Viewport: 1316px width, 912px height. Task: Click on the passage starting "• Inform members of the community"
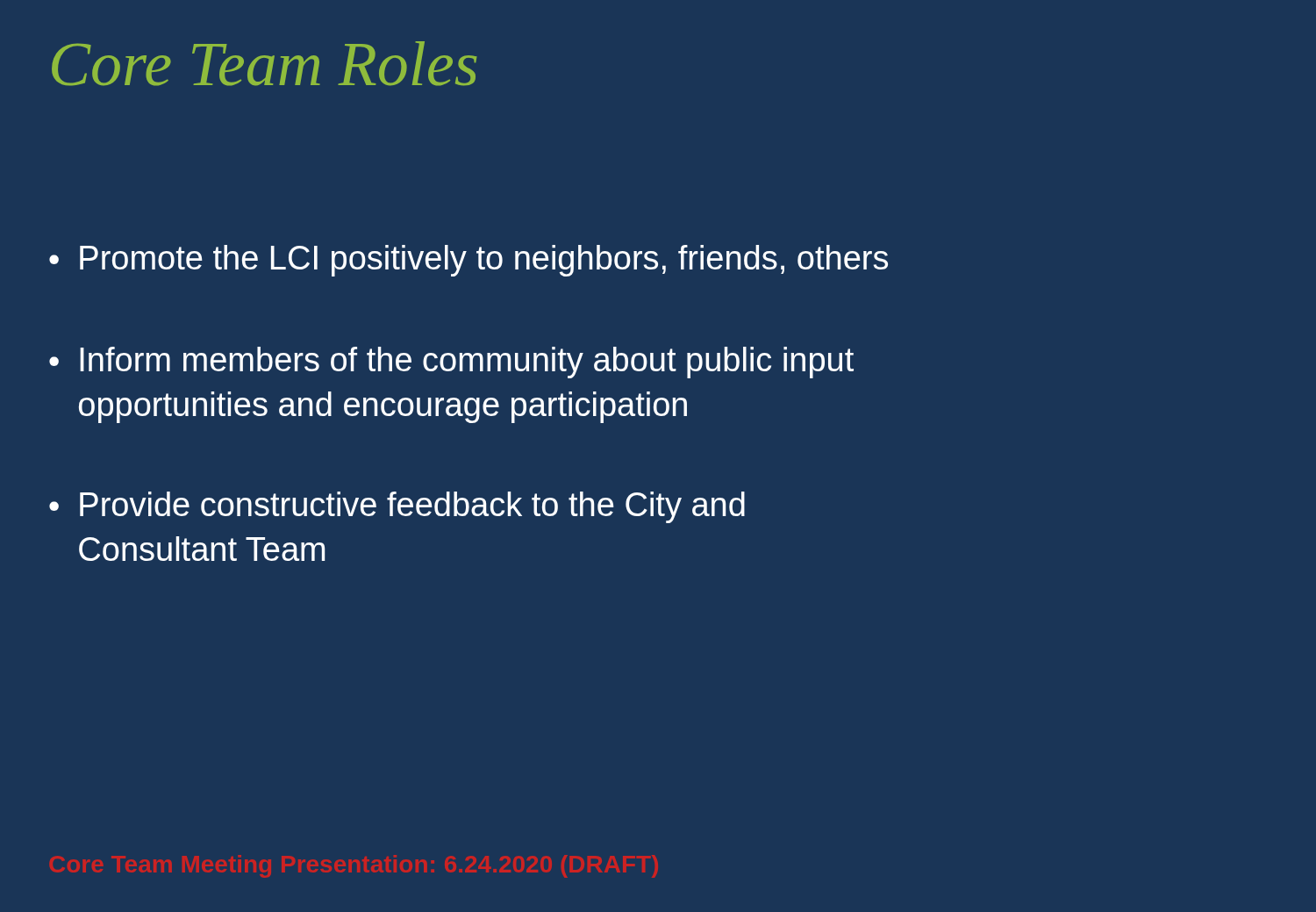click(451, 383)
